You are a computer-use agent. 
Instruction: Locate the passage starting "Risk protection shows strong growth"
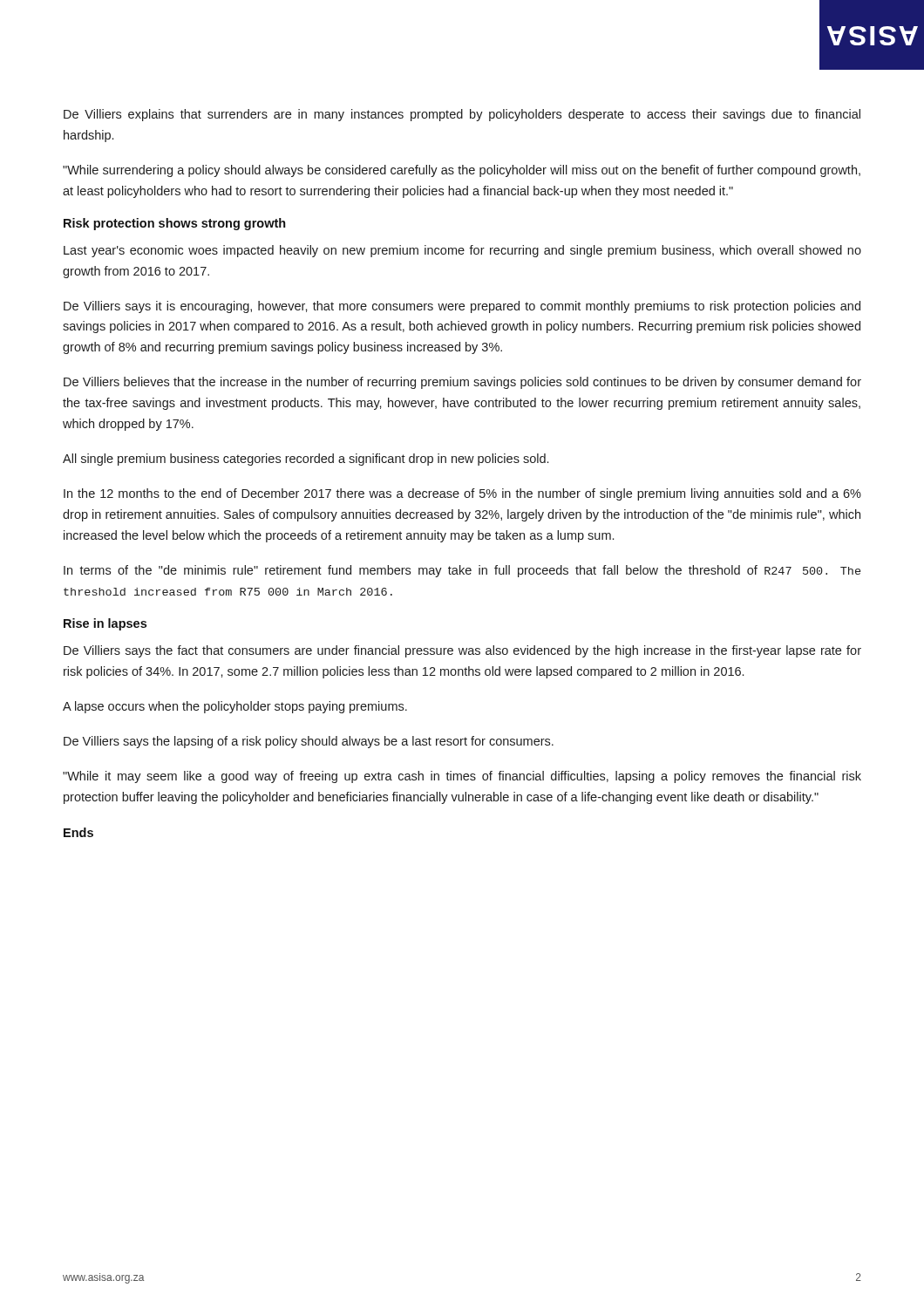point(174,223)
